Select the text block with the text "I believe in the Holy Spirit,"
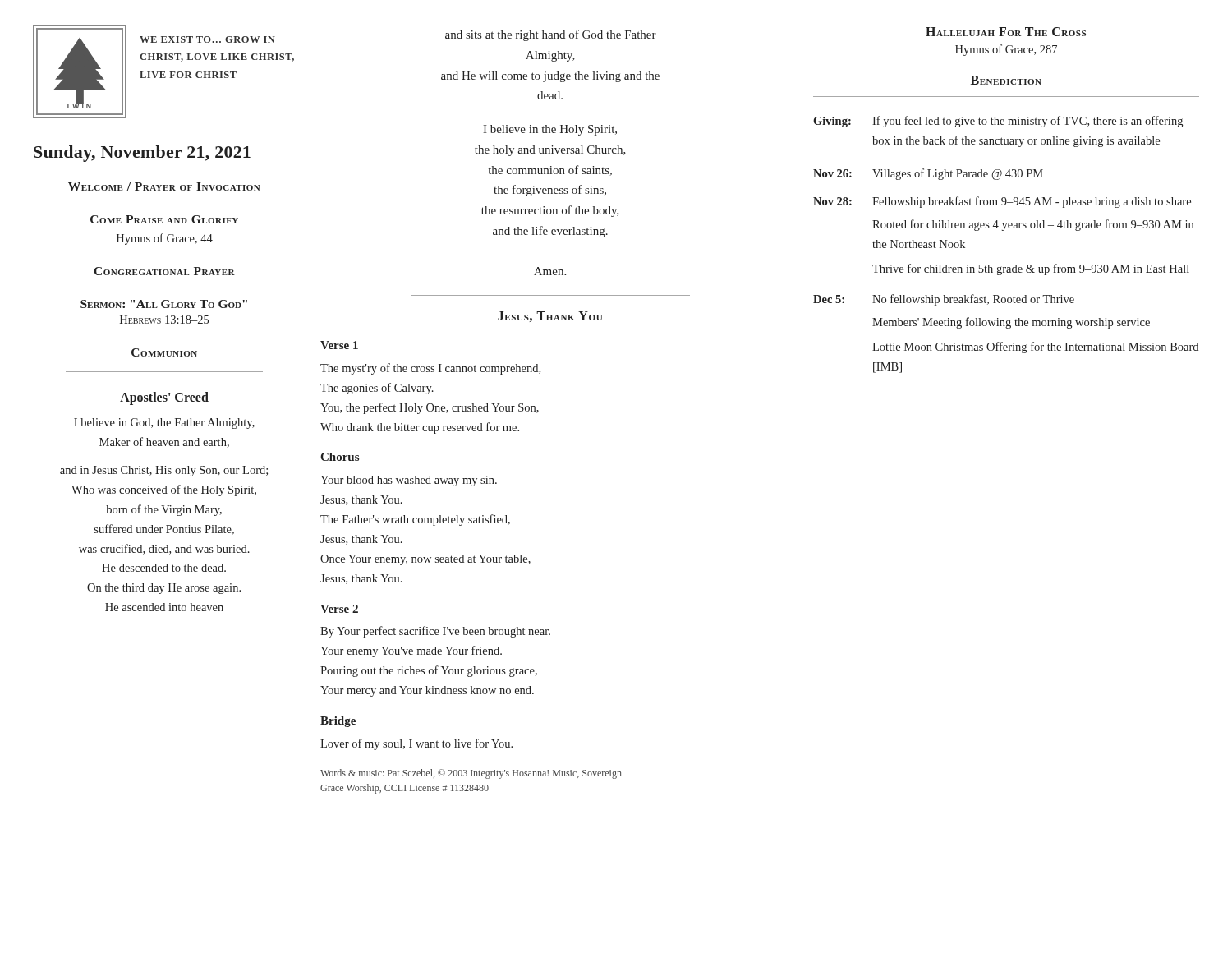Viewport: 1232px width, 953px height. [x=550, y=200]
